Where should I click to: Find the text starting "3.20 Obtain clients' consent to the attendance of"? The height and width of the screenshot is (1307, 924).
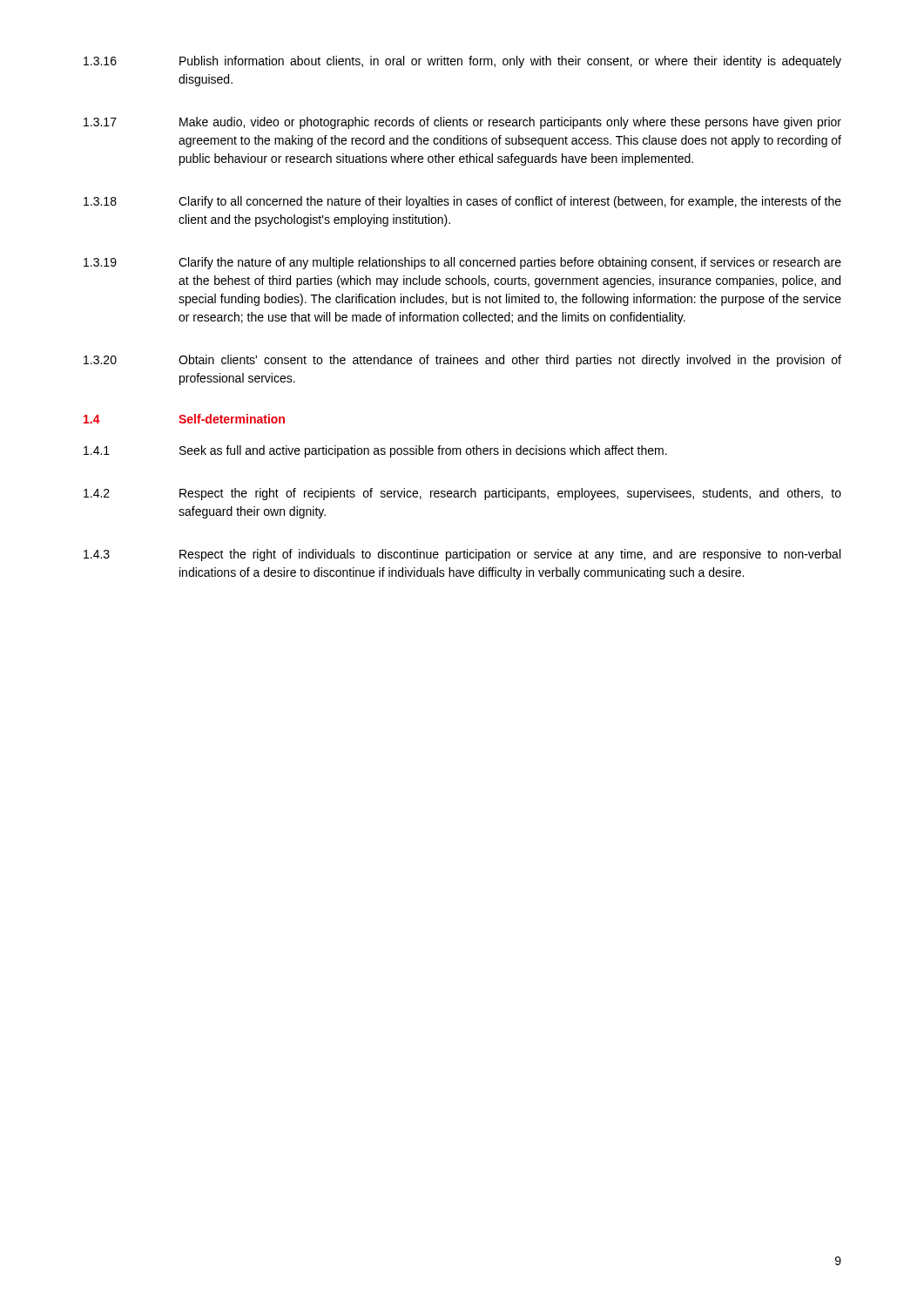[462, 369]
